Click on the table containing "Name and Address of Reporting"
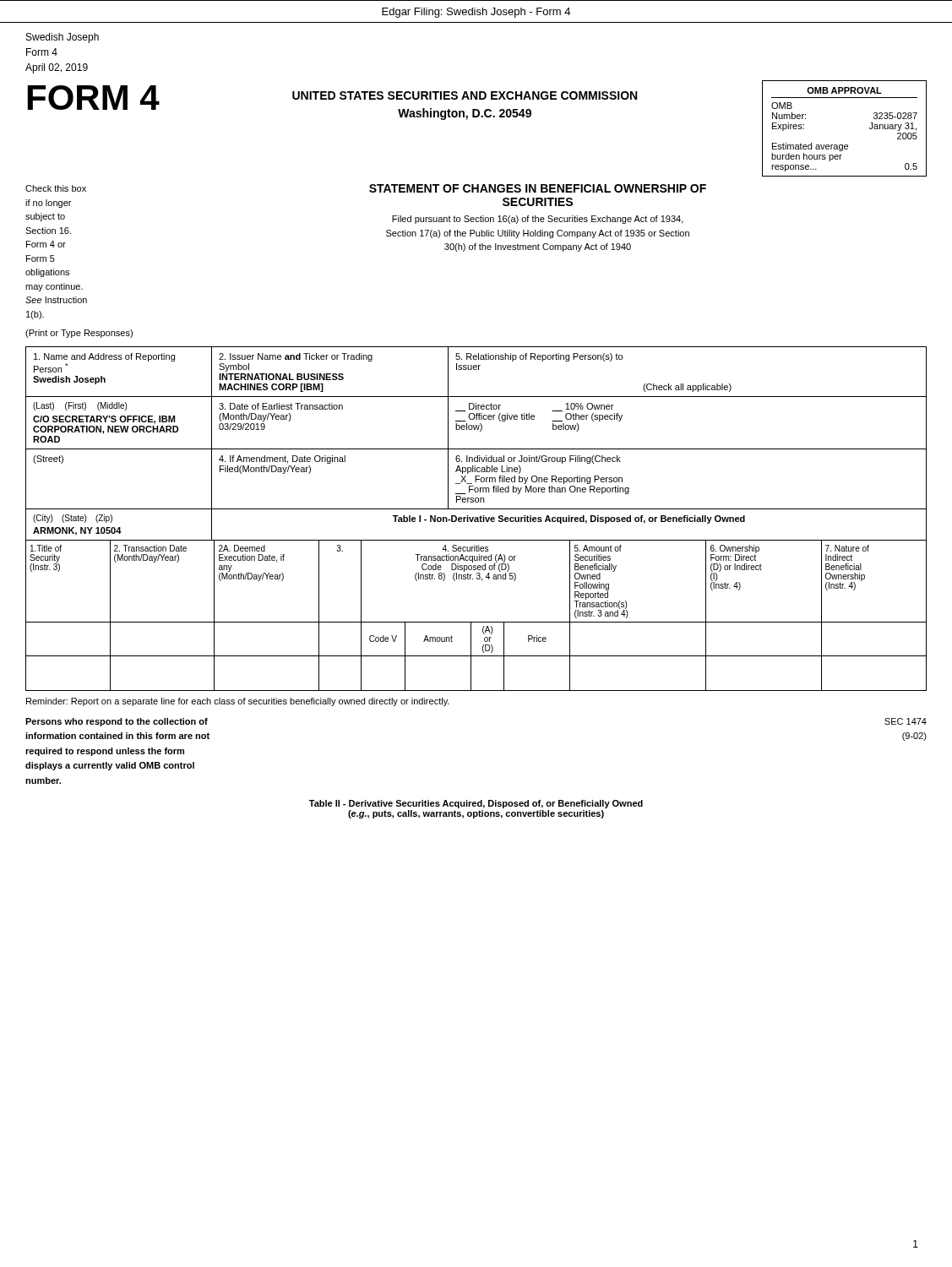The height and width of the screenshot is (1267, 952). point(476,443)
